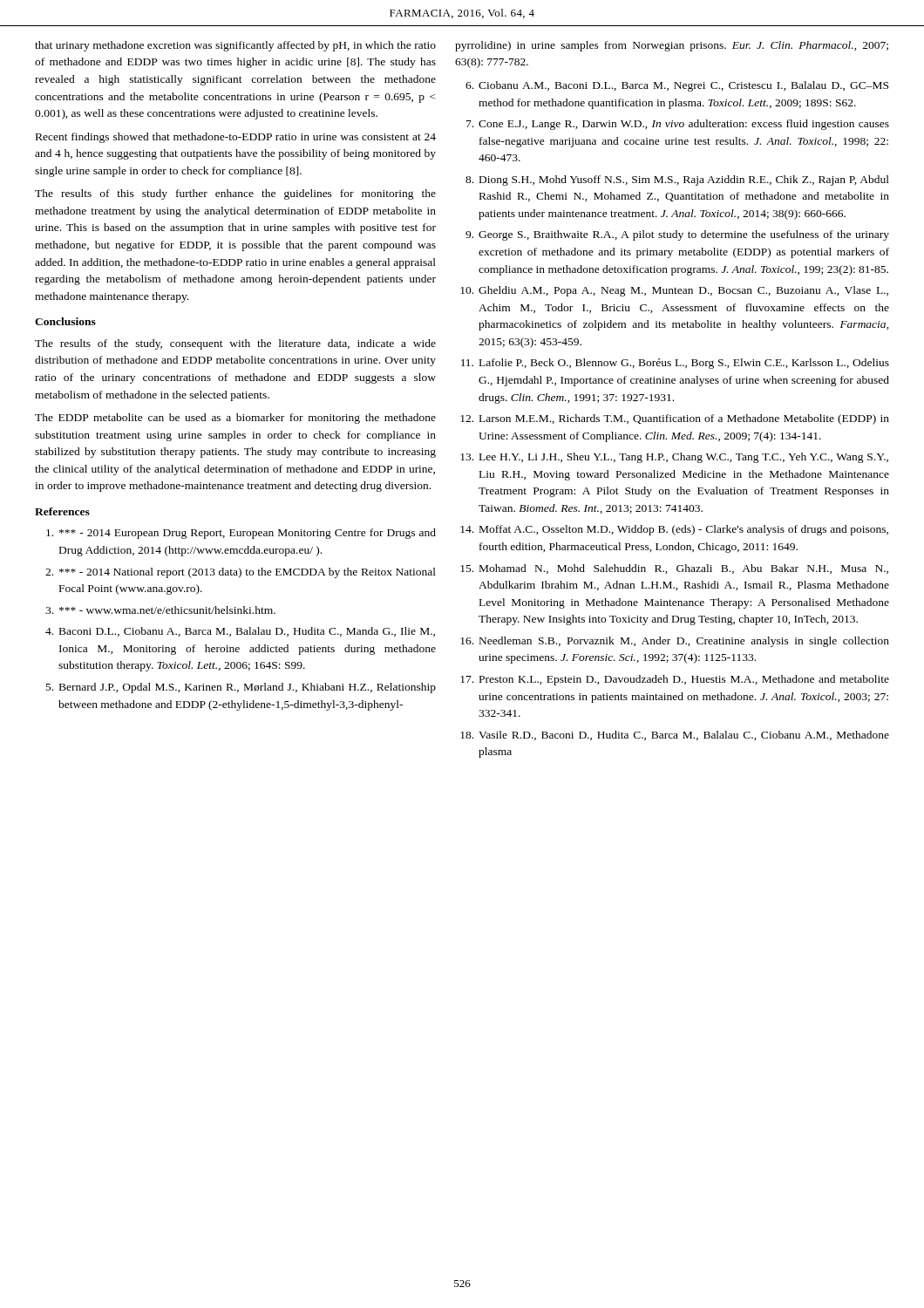Navigate to the region starting "The results of the study, consequent with"
The width and height of the screenshot is (924, 1308).
click(235, 415)
